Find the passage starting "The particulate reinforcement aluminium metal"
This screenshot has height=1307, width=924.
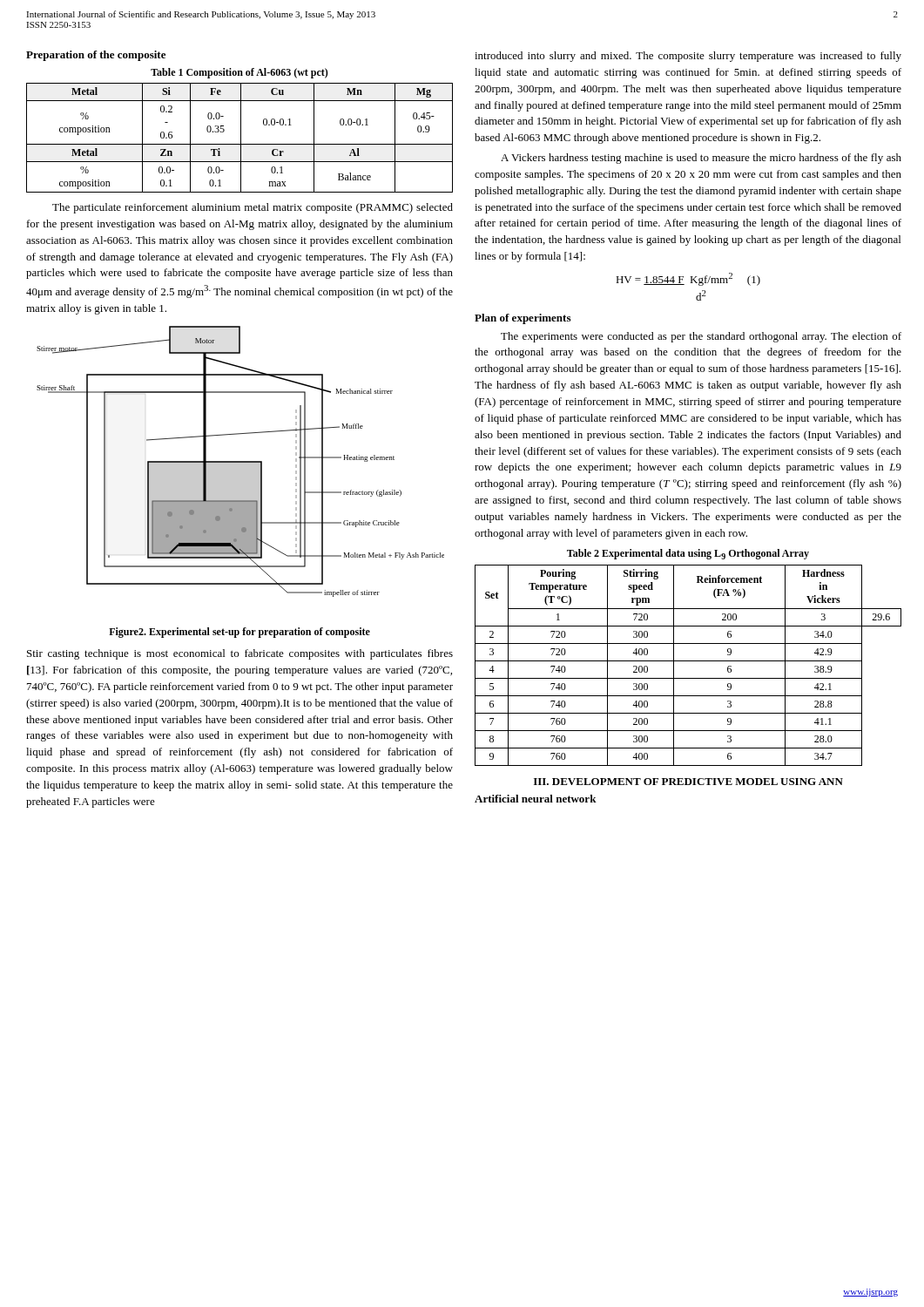pyautogui.click(x=240, y=258)
